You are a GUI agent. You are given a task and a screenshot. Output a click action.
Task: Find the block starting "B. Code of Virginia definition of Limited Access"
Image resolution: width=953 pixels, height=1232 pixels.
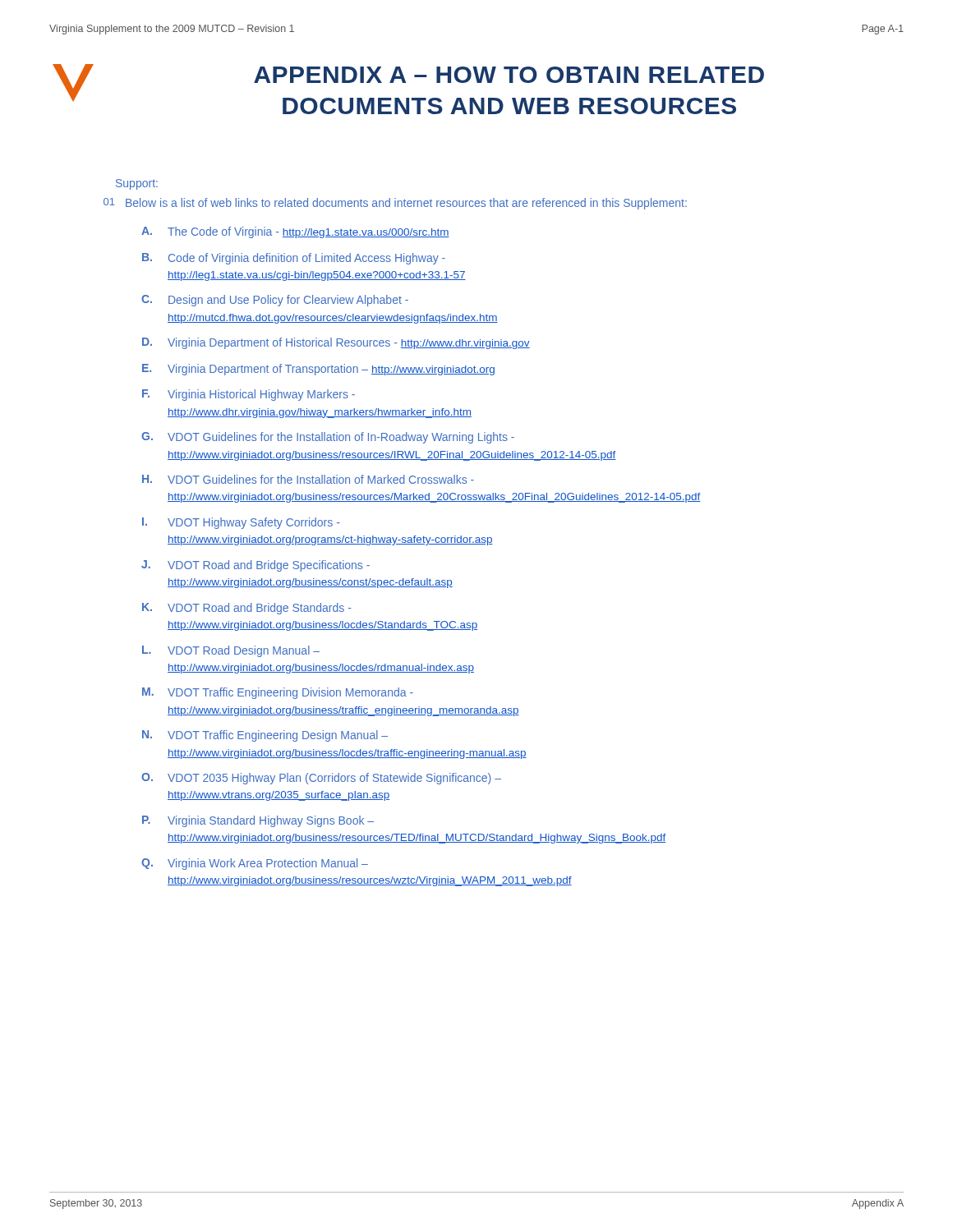(294, 259)
